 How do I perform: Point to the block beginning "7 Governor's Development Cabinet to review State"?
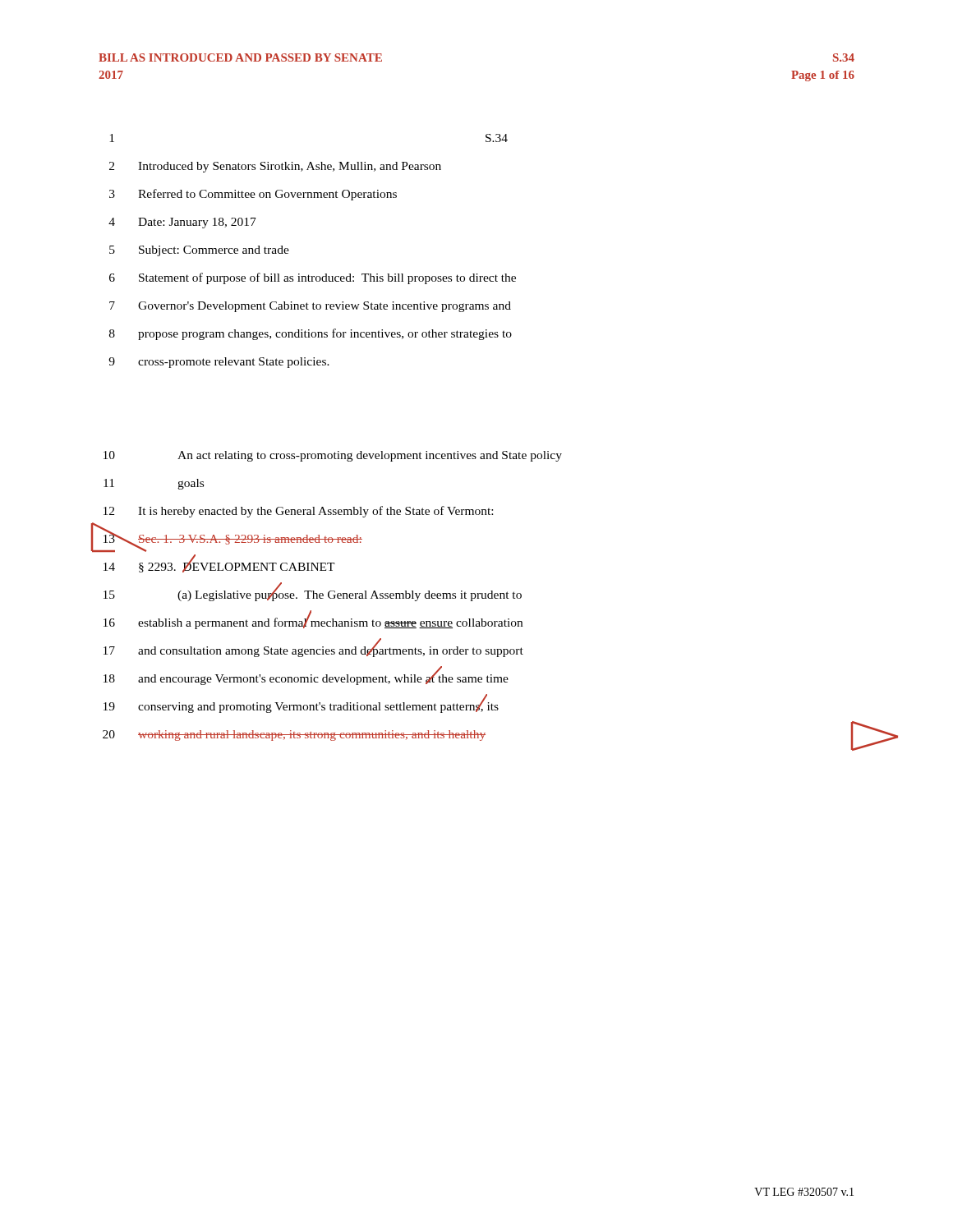pos(476,305)
